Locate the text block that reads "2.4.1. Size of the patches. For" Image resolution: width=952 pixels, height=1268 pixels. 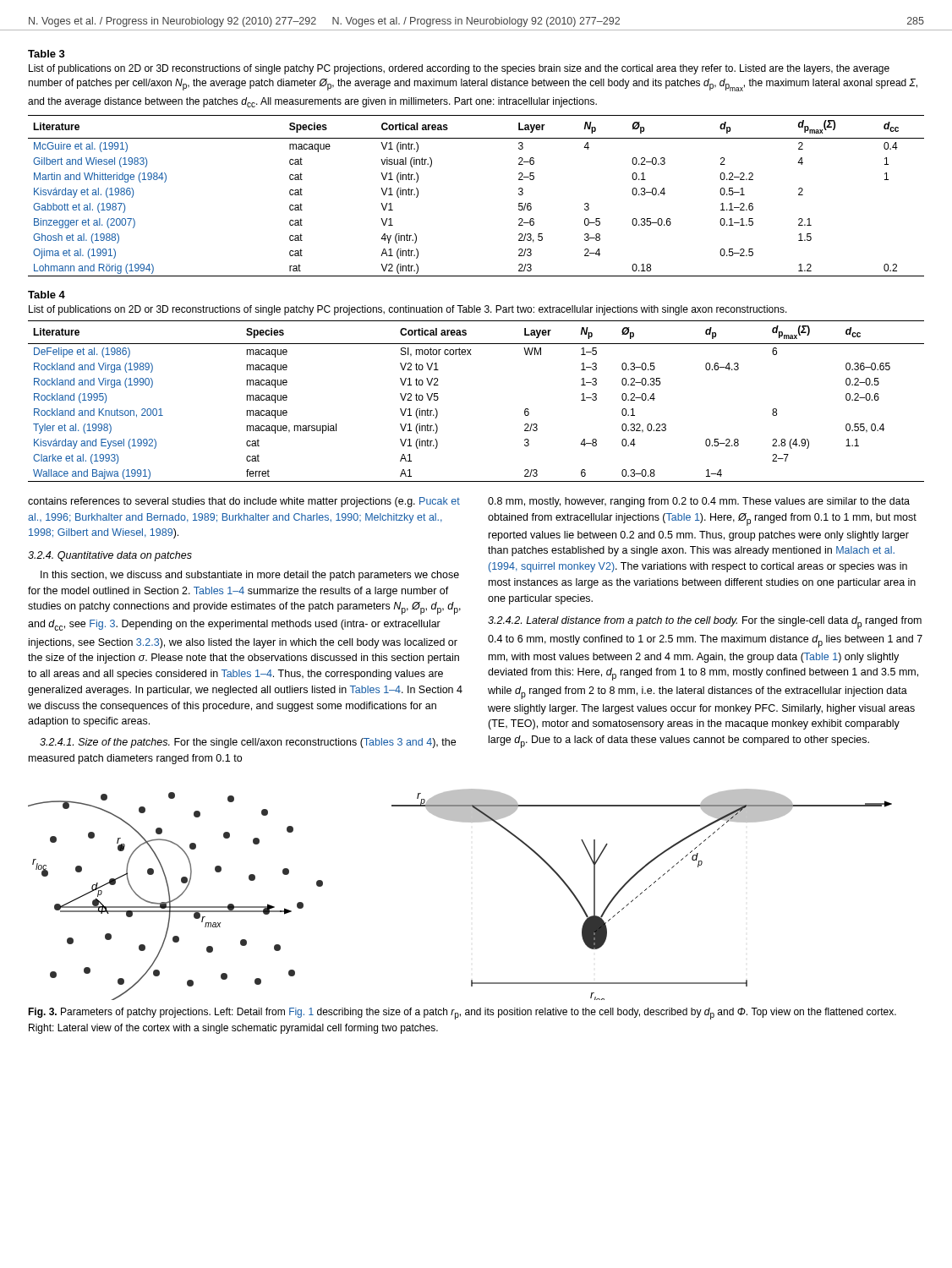[242, 750]
